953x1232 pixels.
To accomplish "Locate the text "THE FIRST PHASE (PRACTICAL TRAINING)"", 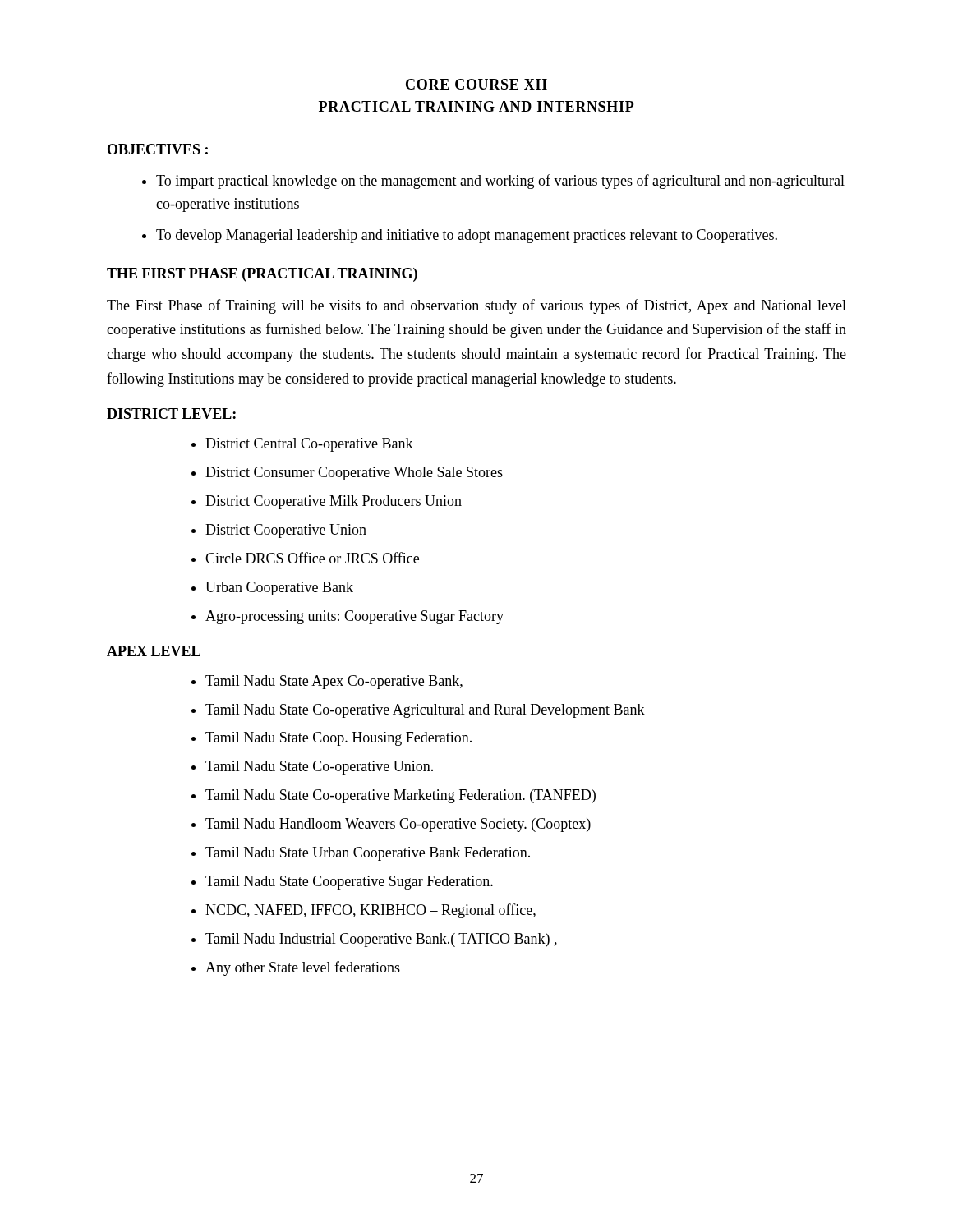I will click(x=262, y=273).
